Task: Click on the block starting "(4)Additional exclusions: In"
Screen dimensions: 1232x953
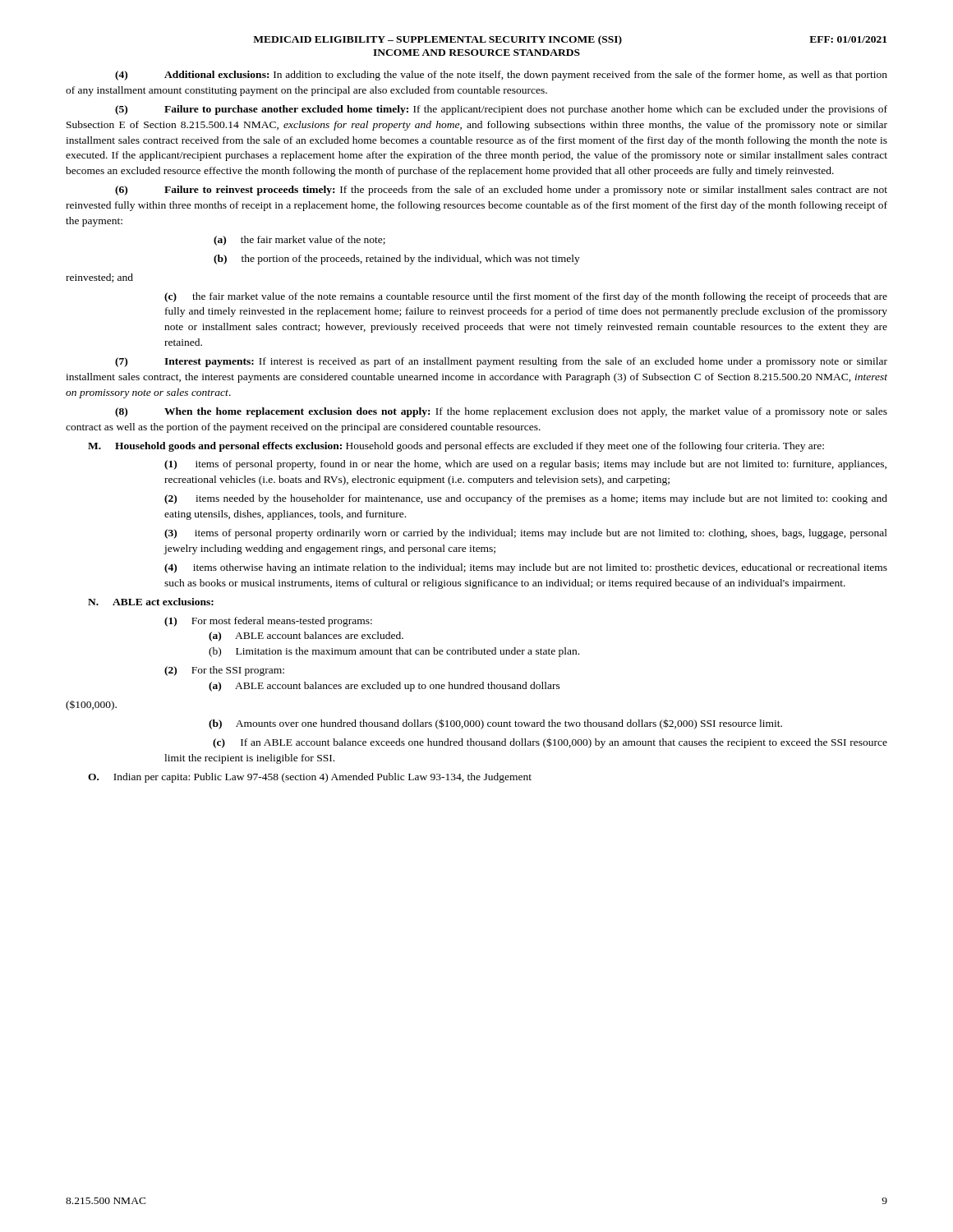Action: 476,82
